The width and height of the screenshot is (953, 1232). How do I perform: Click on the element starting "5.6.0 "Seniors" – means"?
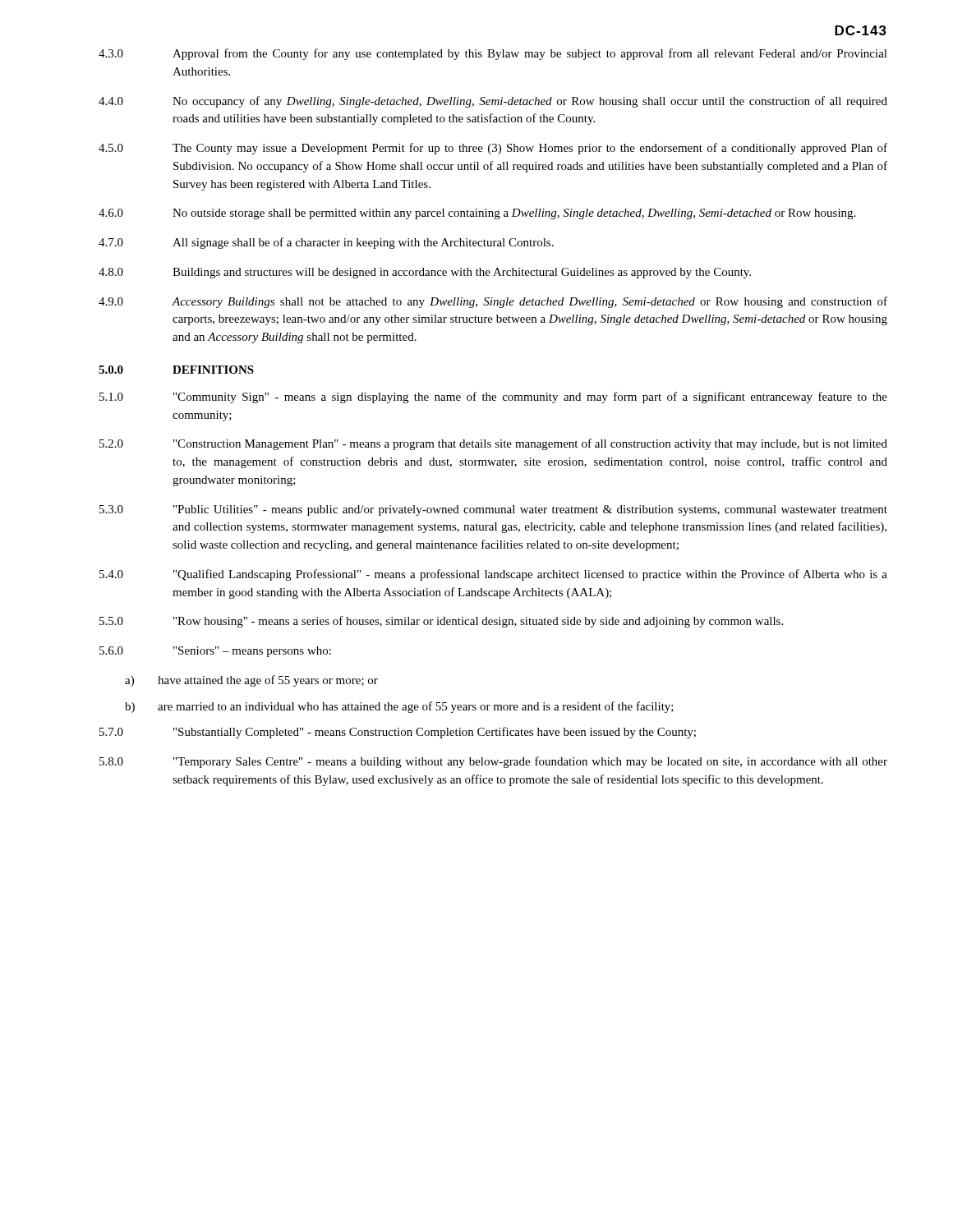point(215,652)
